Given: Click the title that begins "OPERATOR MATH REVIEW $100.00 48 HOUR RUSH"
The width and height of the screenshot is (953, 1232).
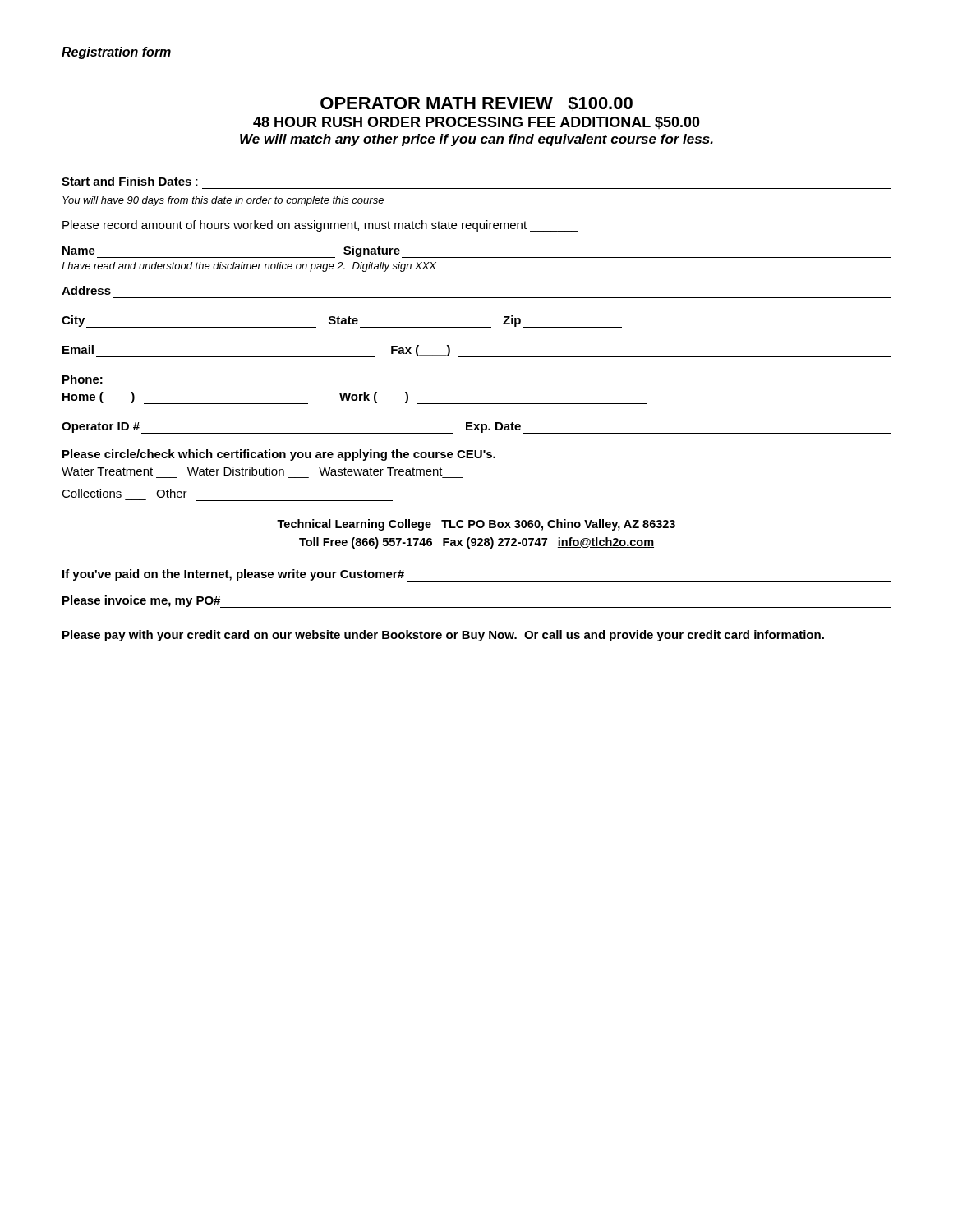Looking at the screenshot, I should point(476,120).
